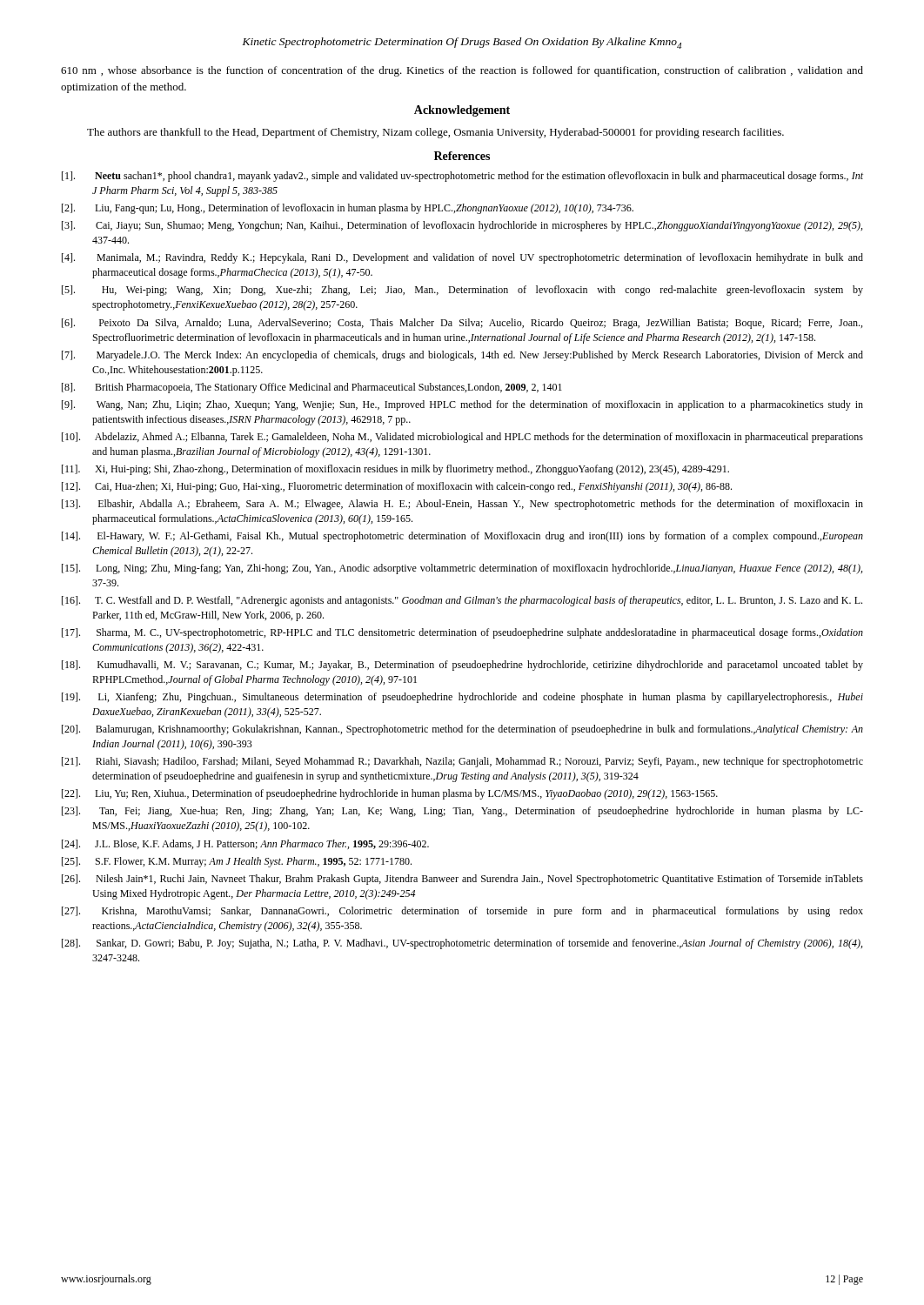Click the passage that begins "[18]. Kumudhavalli, M. V.; Saravanan, C.; Kumar, M.;"
This screenshot has width=924, height=1305.
(x=462, y=673)
